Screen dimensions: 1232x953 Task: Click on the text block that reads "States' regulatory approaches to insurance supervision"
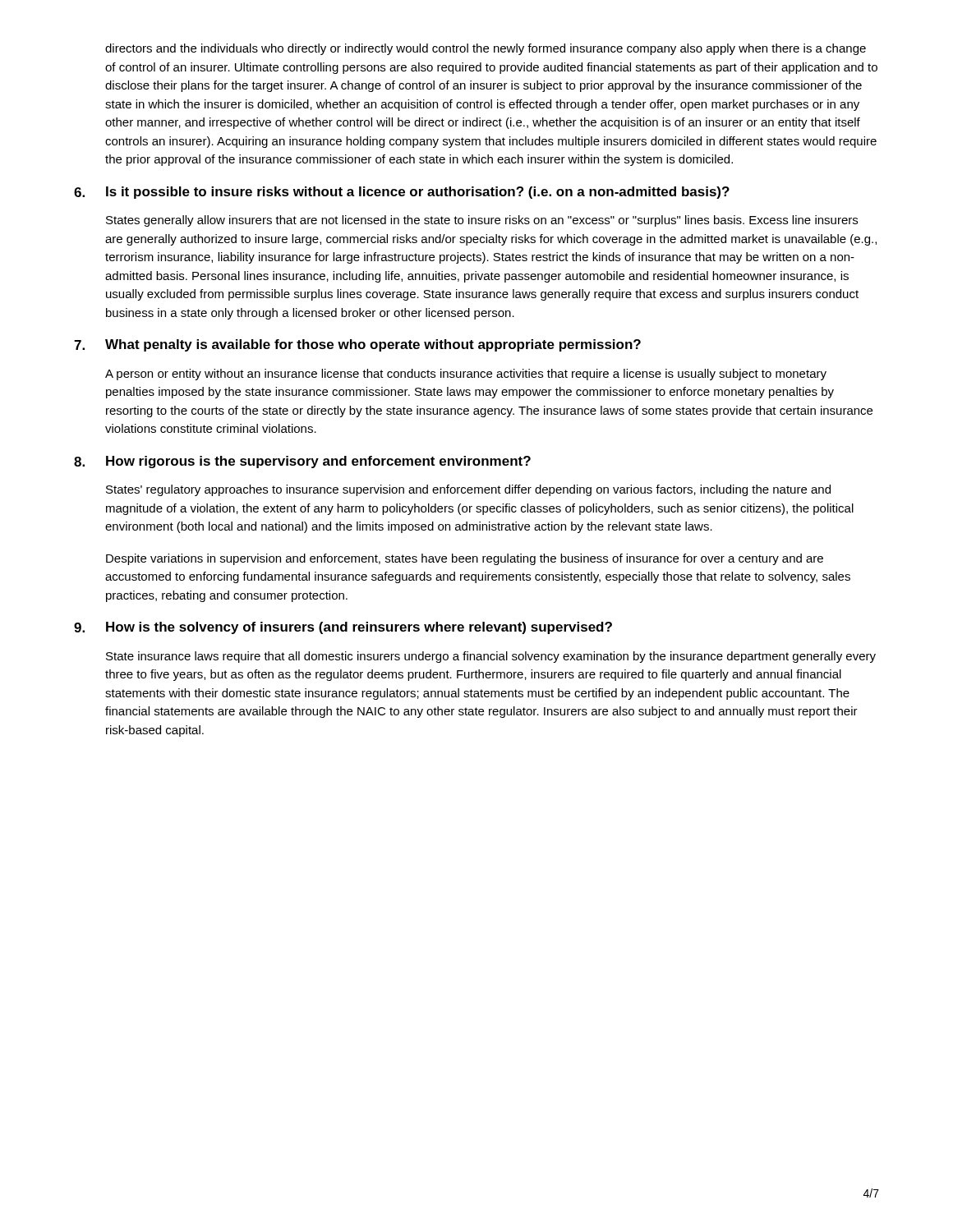[x=468, y=490]
